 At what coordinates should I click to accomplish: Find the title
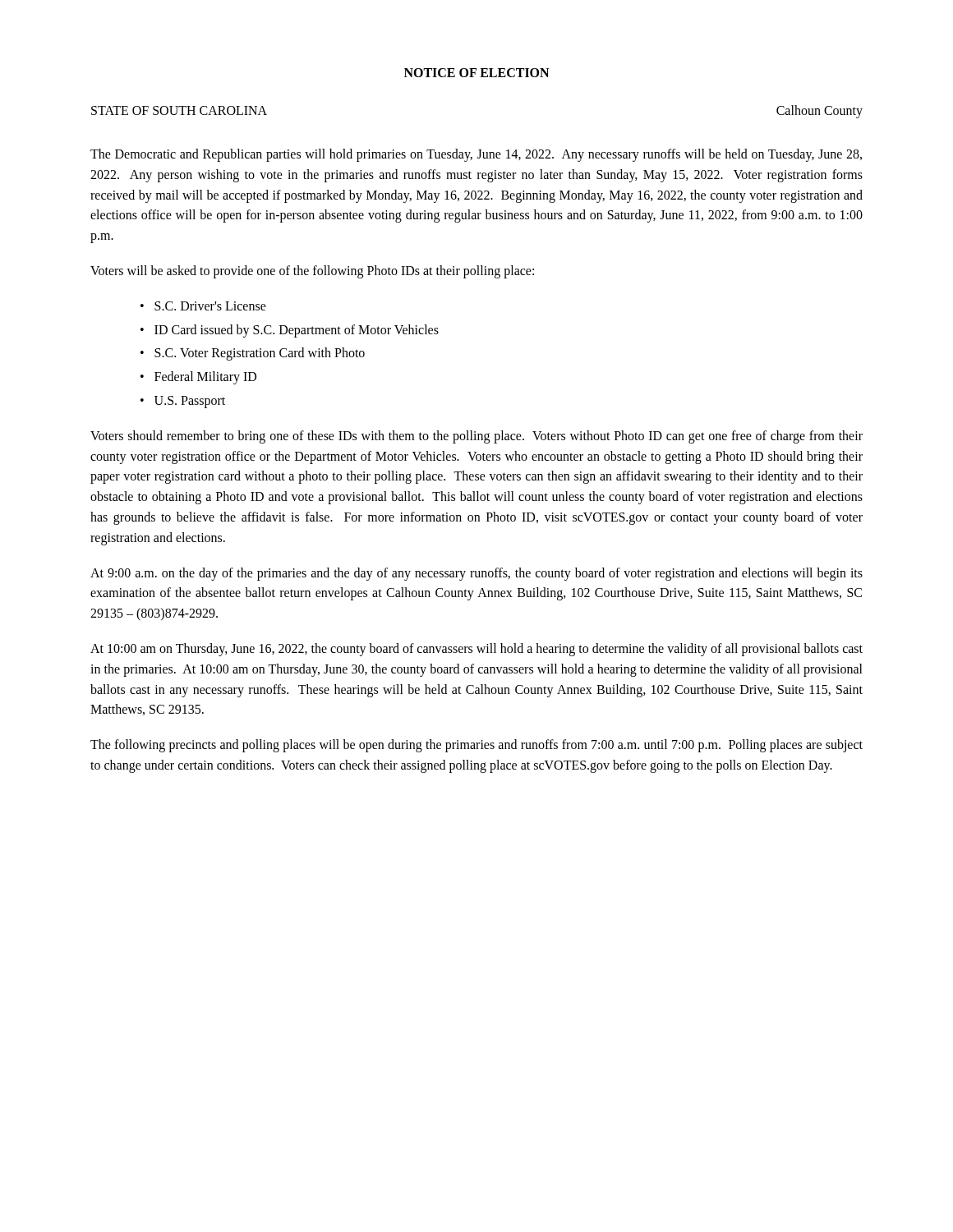(x=476, y=73)
